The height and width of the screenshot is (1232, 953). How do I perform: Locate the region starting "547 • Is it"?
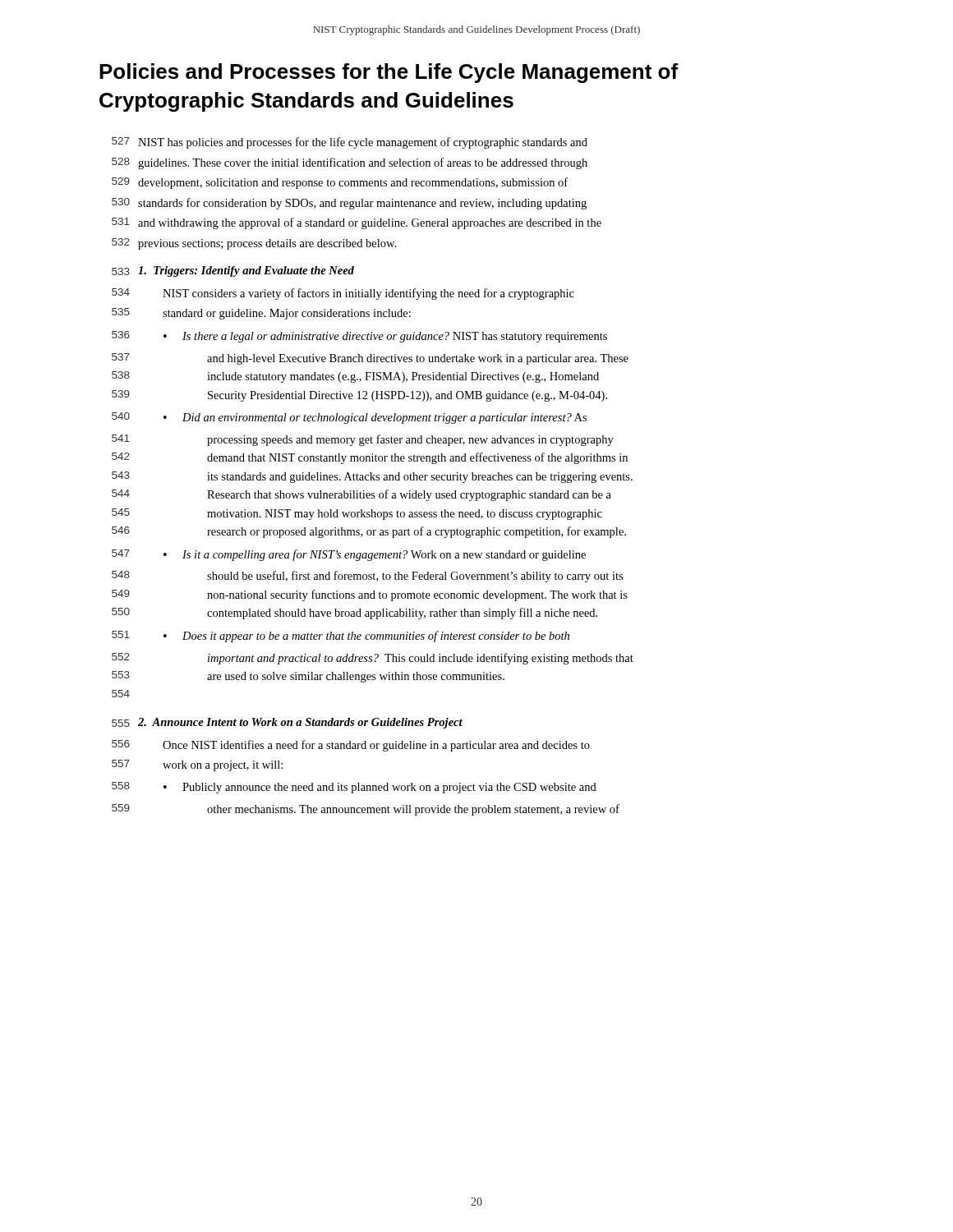(476, 584)
